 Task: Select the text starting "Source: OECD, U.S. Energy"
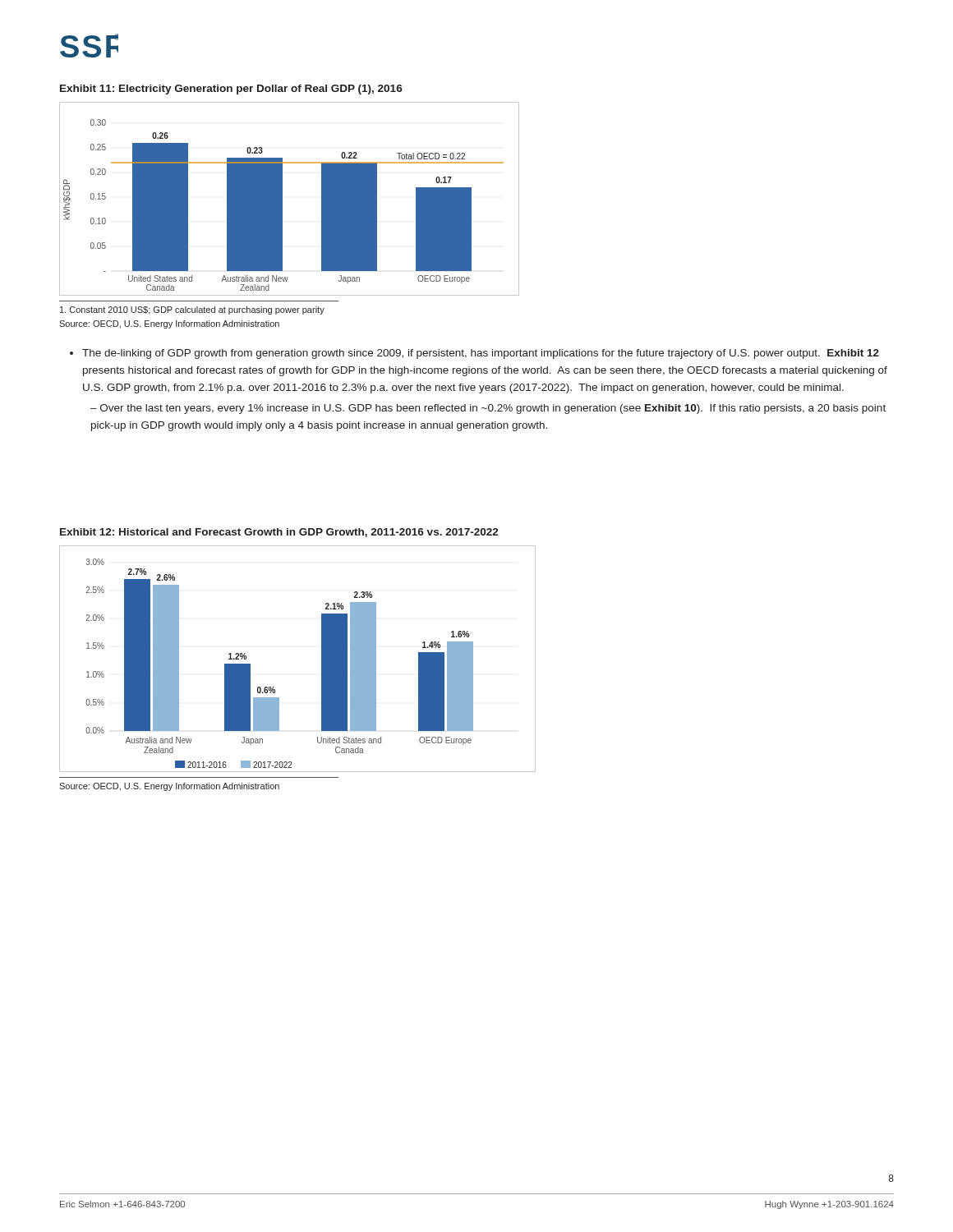tap(297, 785)
